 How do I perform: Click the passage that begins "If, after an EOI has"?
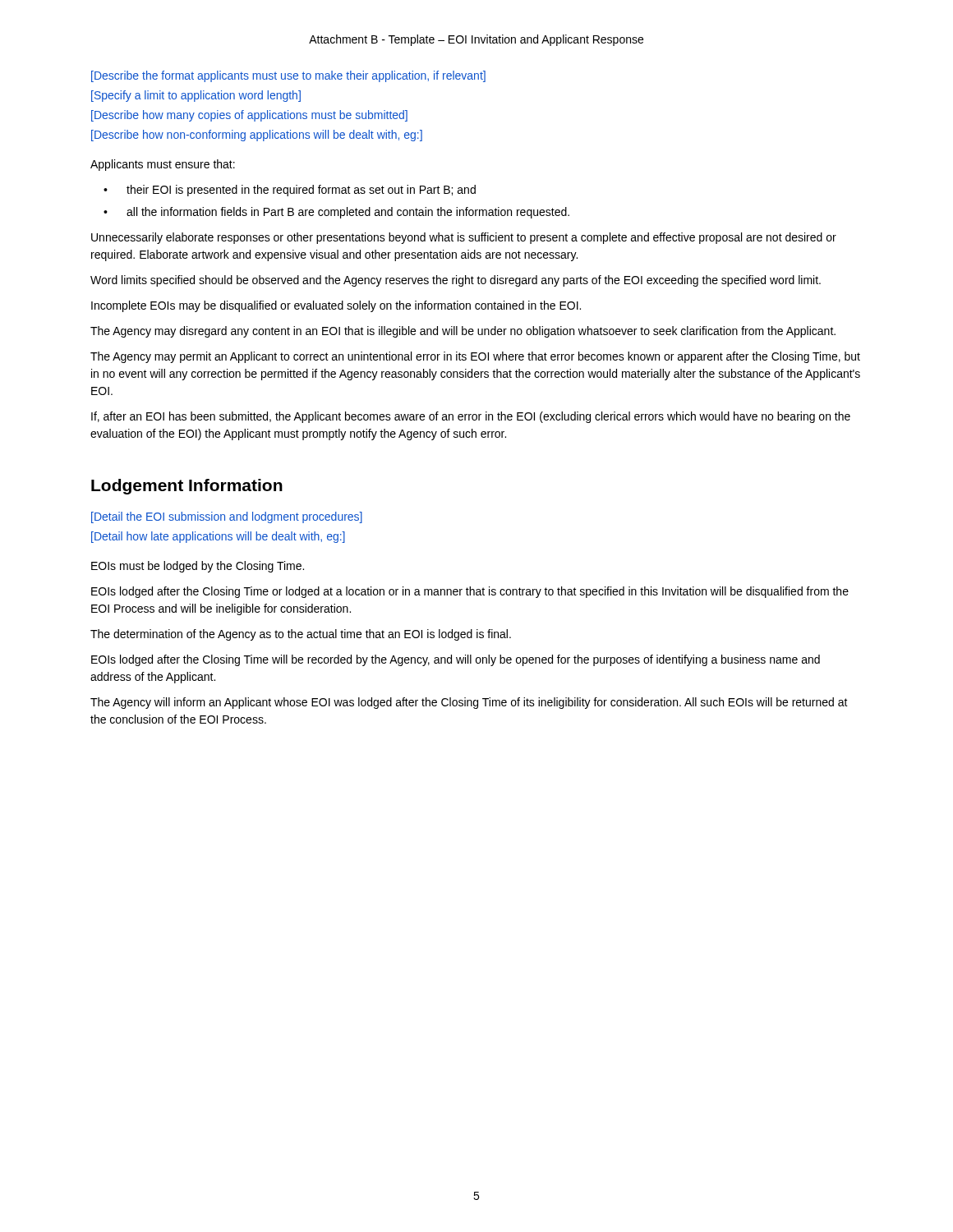470,425
